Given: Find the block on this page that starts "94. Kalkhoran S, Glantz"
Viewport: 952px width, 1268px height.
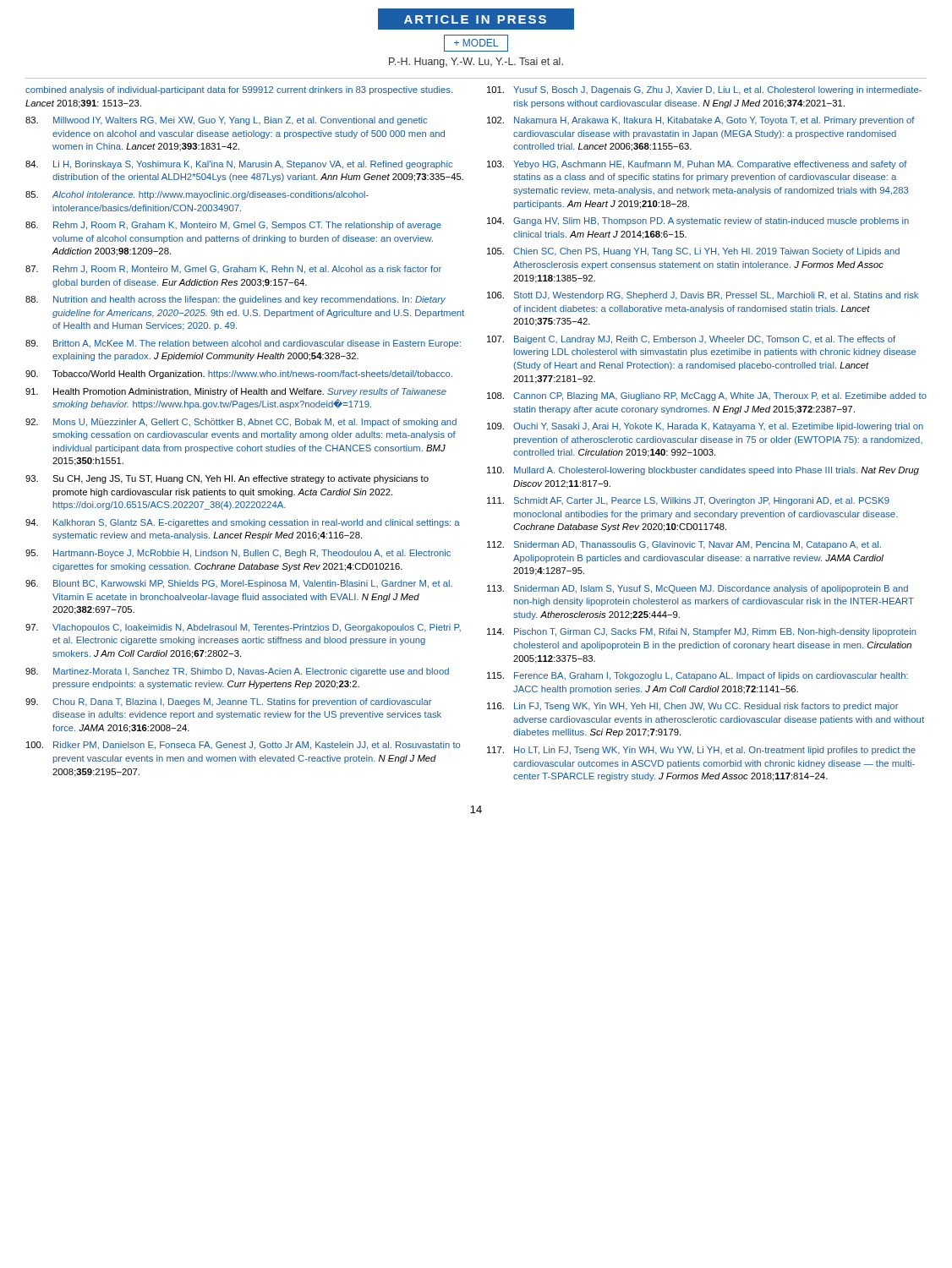Looking at the screenshot, I should click(x=246, y=529).
